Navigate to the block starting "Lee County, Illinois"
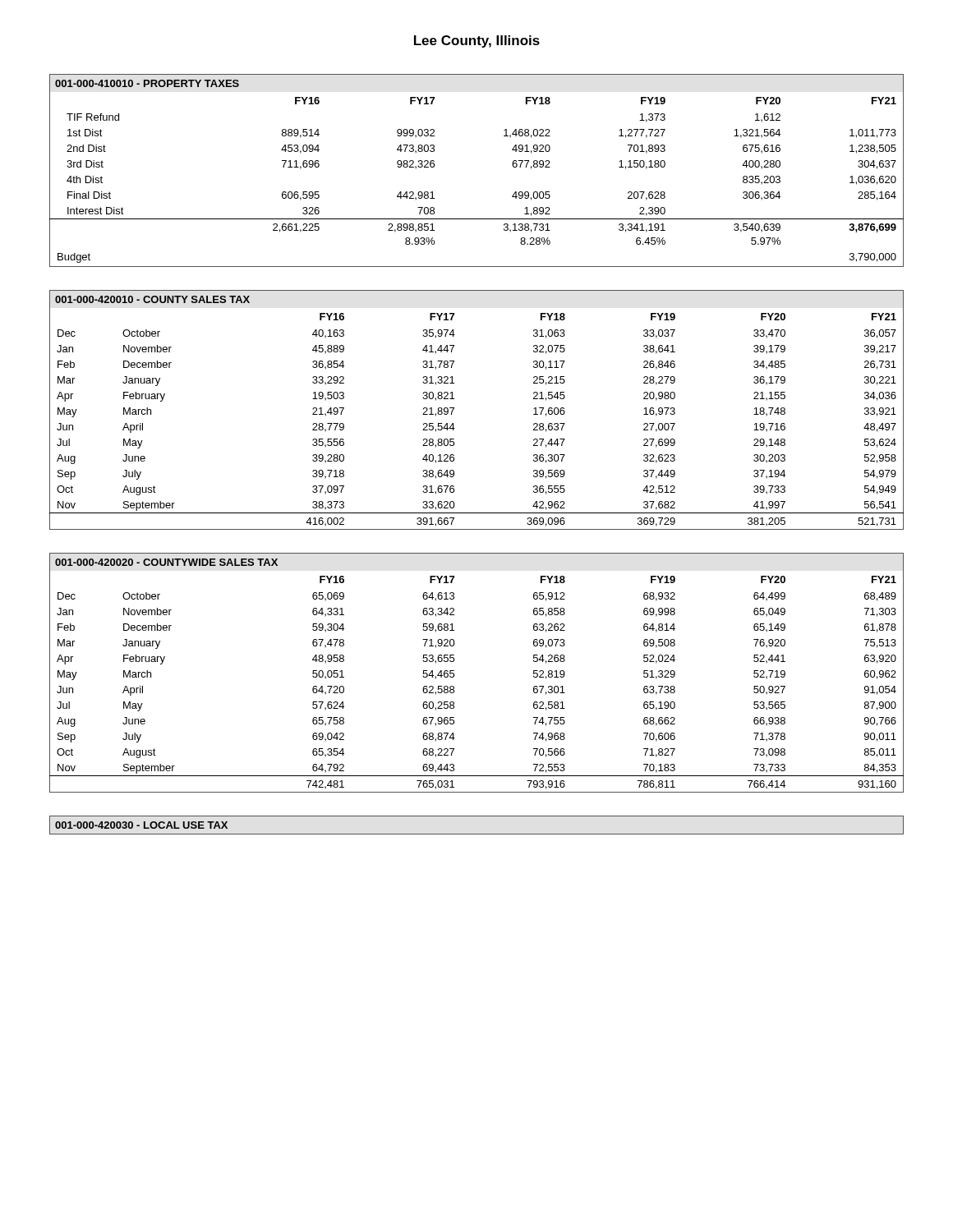 [476, 41]
